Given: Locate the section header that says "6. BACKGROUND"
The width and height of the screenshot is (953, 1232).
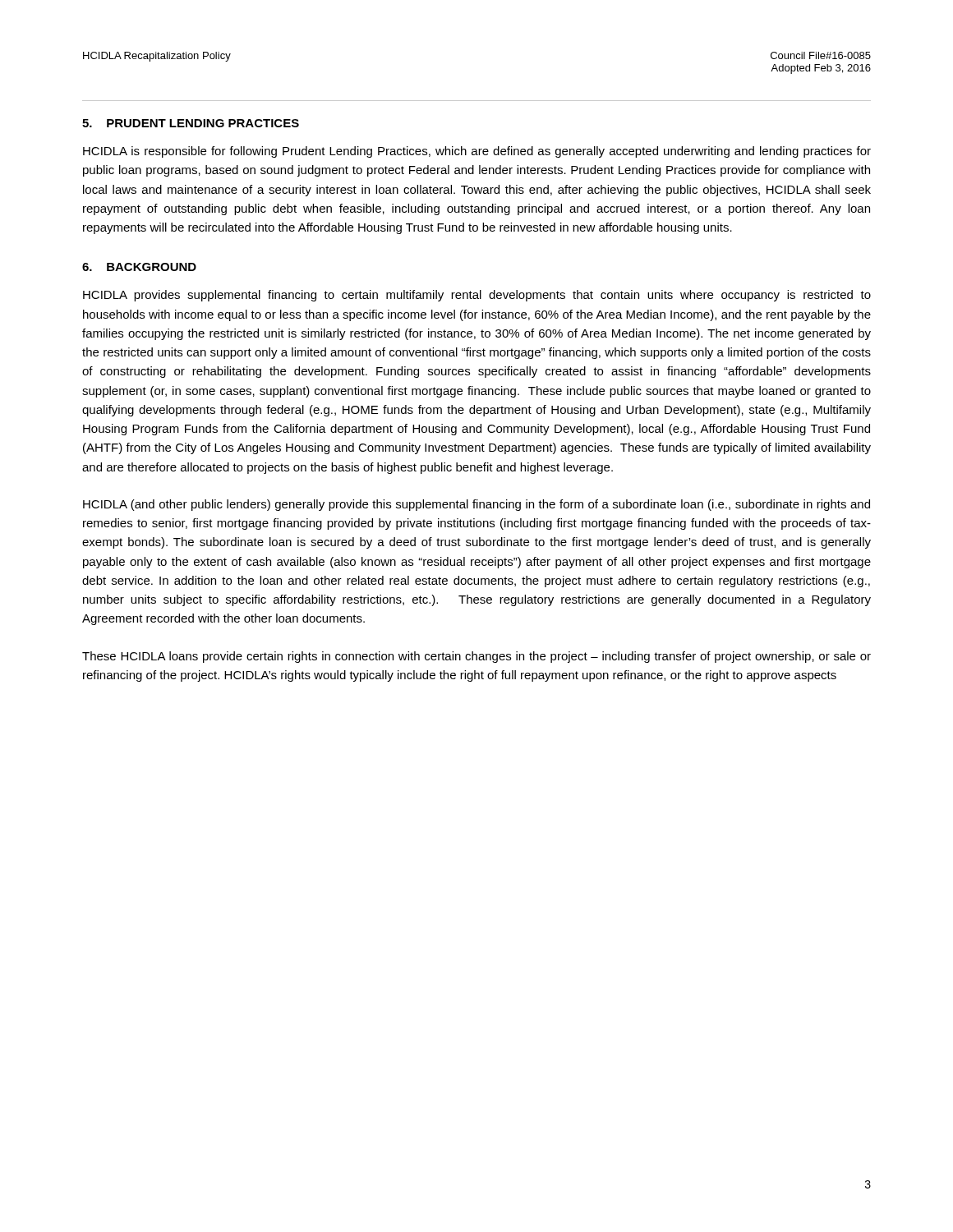Looking at the screenshot, I should click(139, 267).
